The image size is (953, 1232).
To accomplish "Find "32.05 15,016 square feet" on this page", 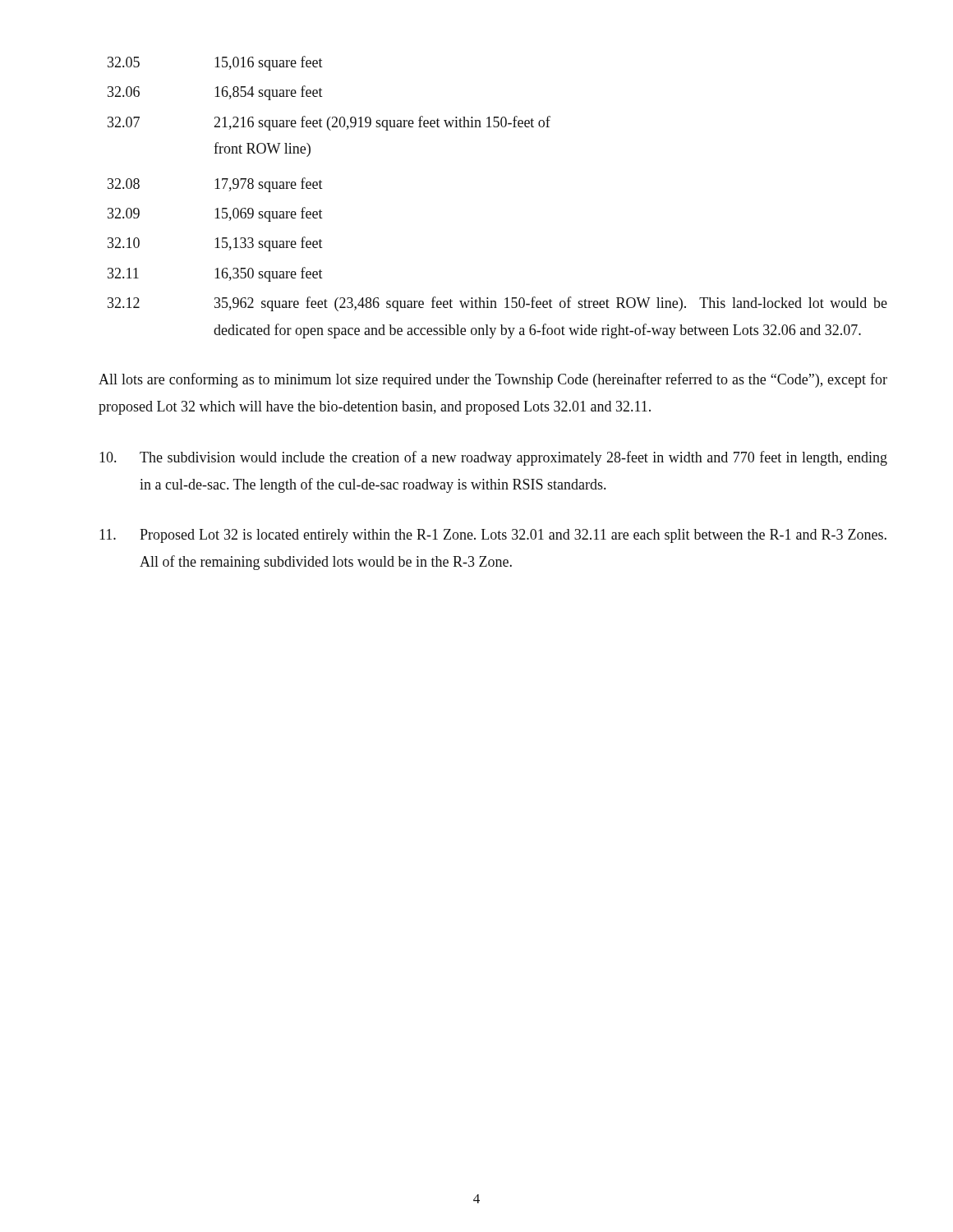I will [x=215, y=63].
